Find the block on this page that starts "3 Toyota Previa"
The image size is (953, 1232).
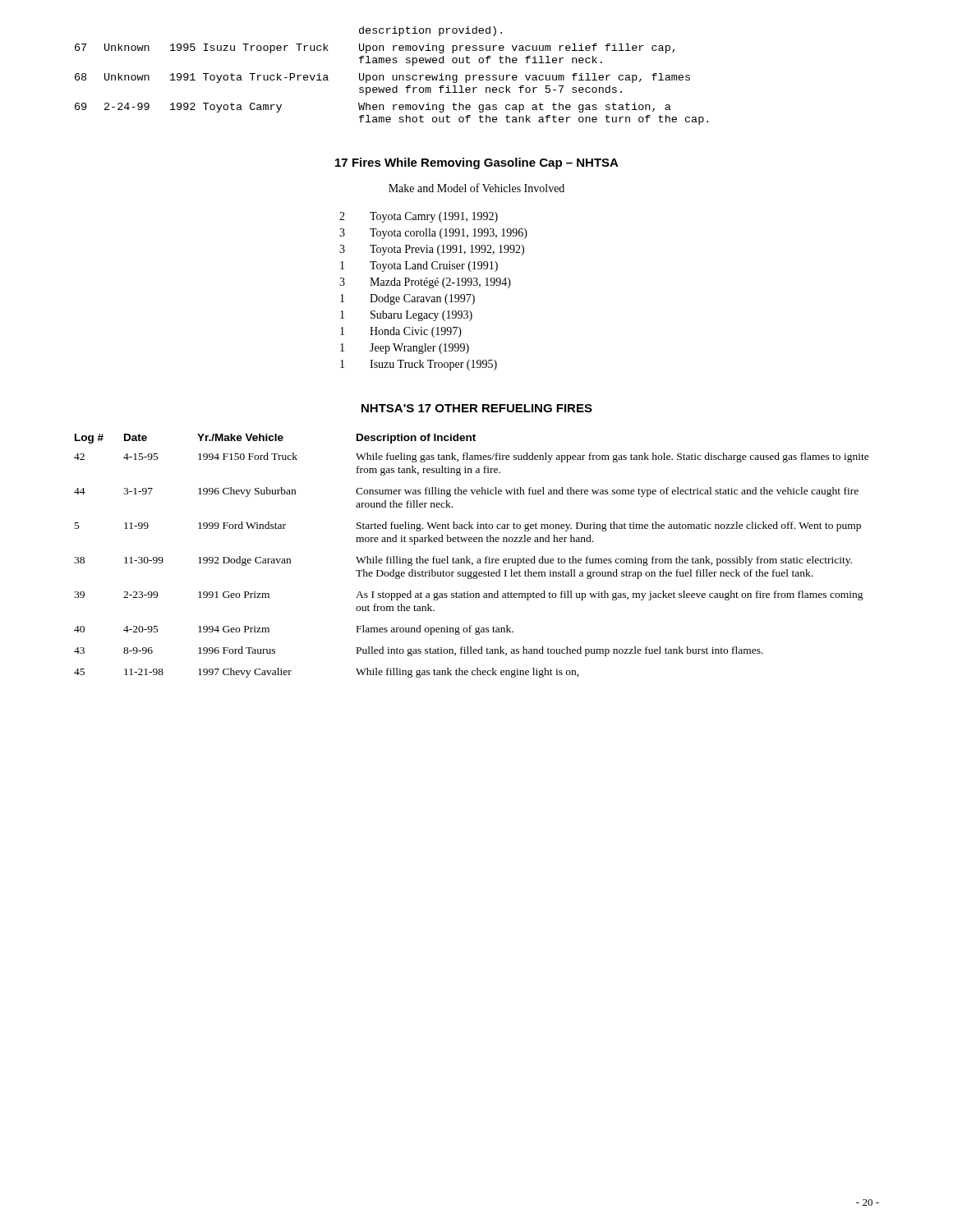[x=476, y=250]
